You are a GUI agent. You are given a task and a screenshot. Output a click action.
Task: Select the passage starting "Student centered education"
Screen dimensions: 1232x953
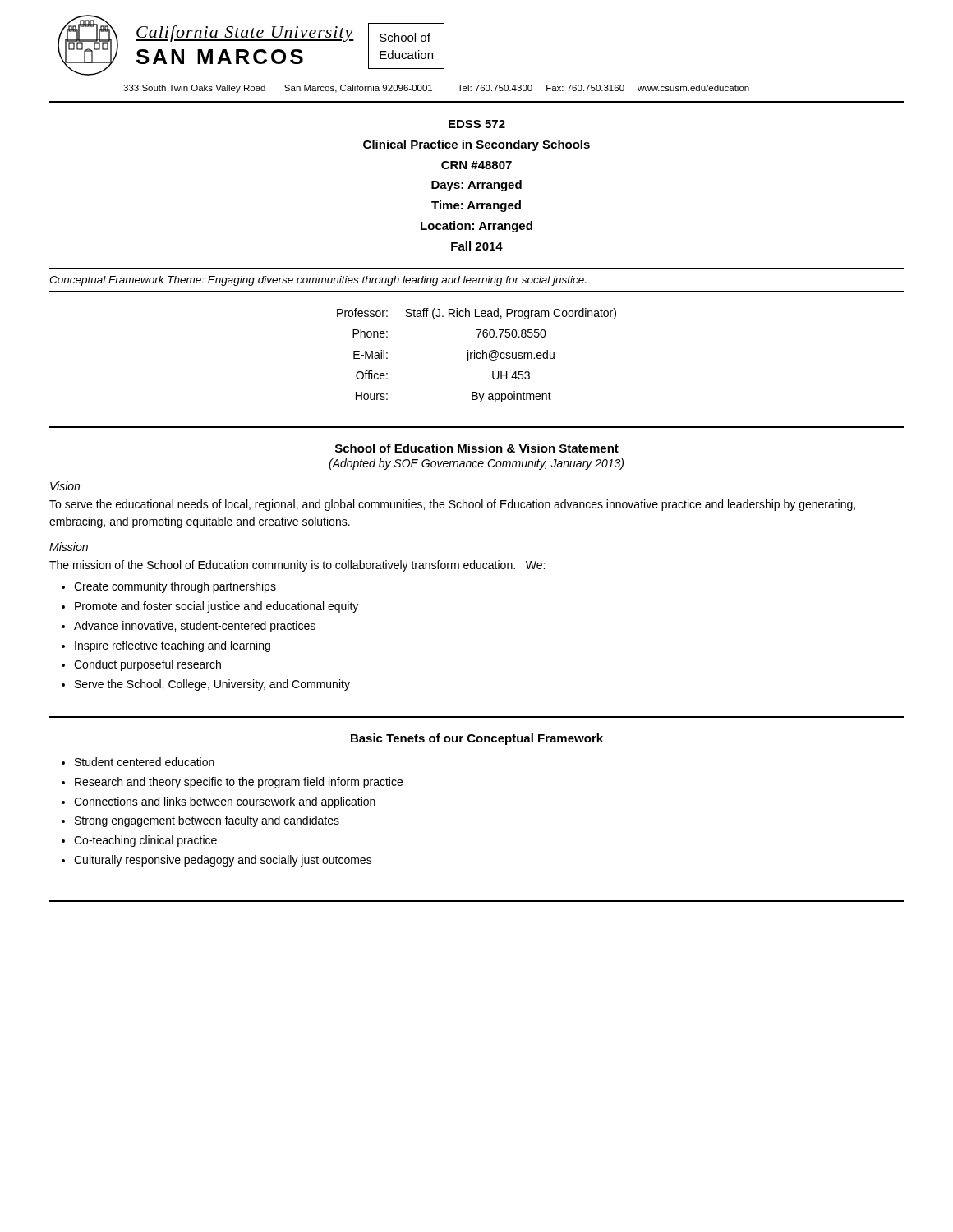144,762
